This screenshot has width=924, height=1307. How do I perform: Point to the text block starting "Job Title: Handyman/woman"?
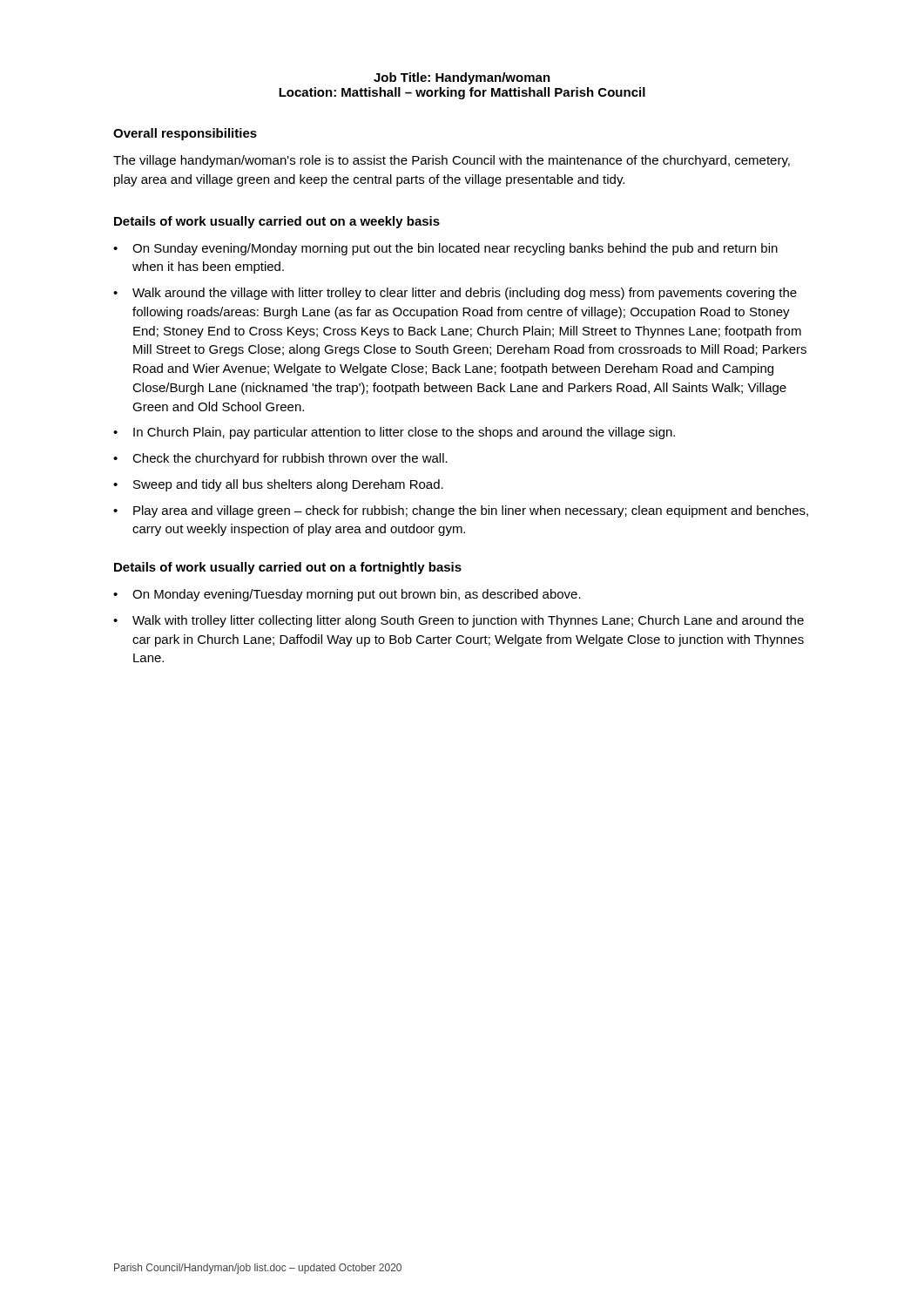coord(462,84)
